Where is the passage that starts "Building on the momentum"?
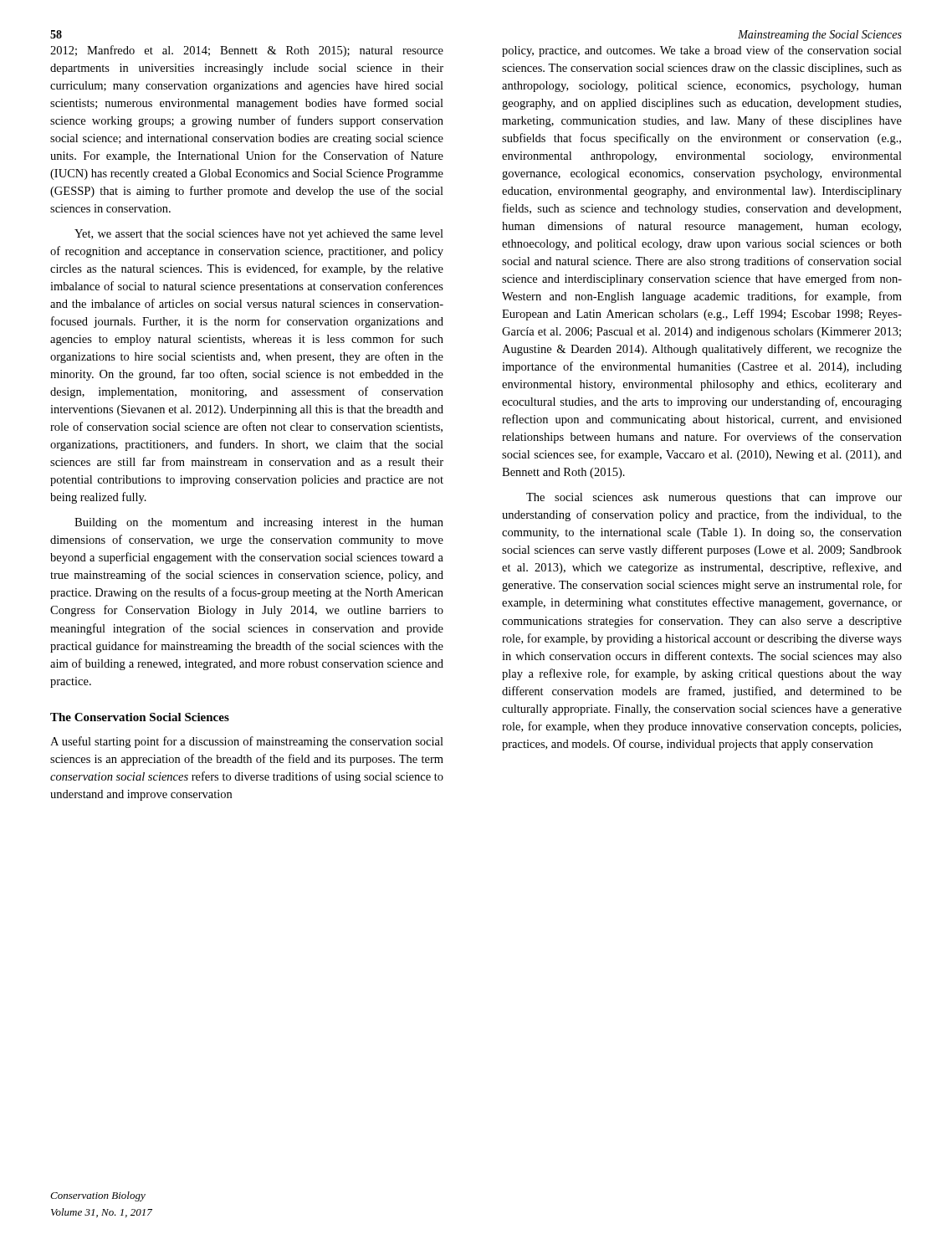The image size is (952, 1255). [x=247, y=602]
